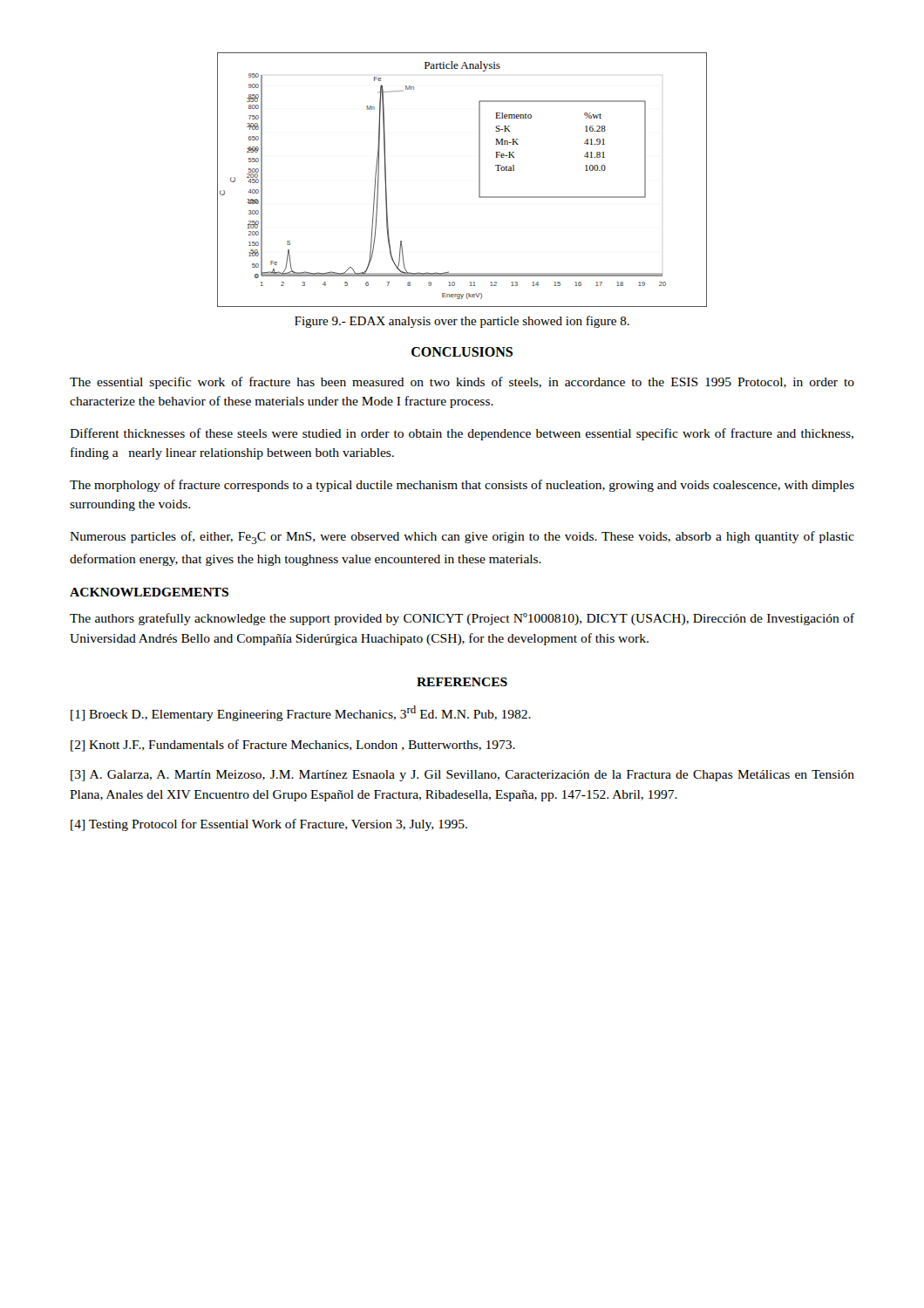Viewport: 924px width, 1308px height.
Task: Click on the passage starting "Figure 9.- EDAX analysis over the"
Action: pyautogui.click(x=462, y=321)
